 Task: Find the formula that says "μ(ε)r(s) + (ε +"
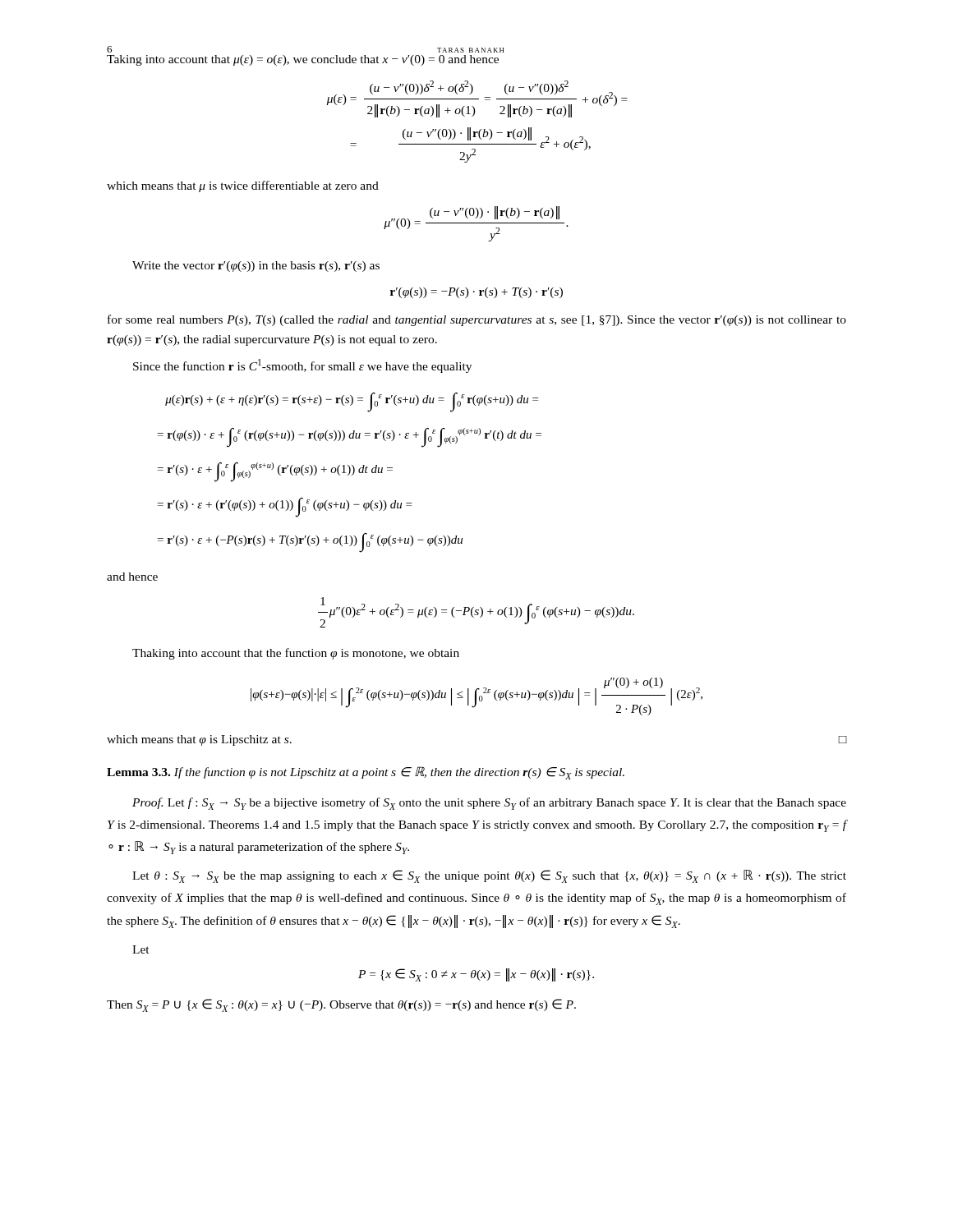click(349, 471)
